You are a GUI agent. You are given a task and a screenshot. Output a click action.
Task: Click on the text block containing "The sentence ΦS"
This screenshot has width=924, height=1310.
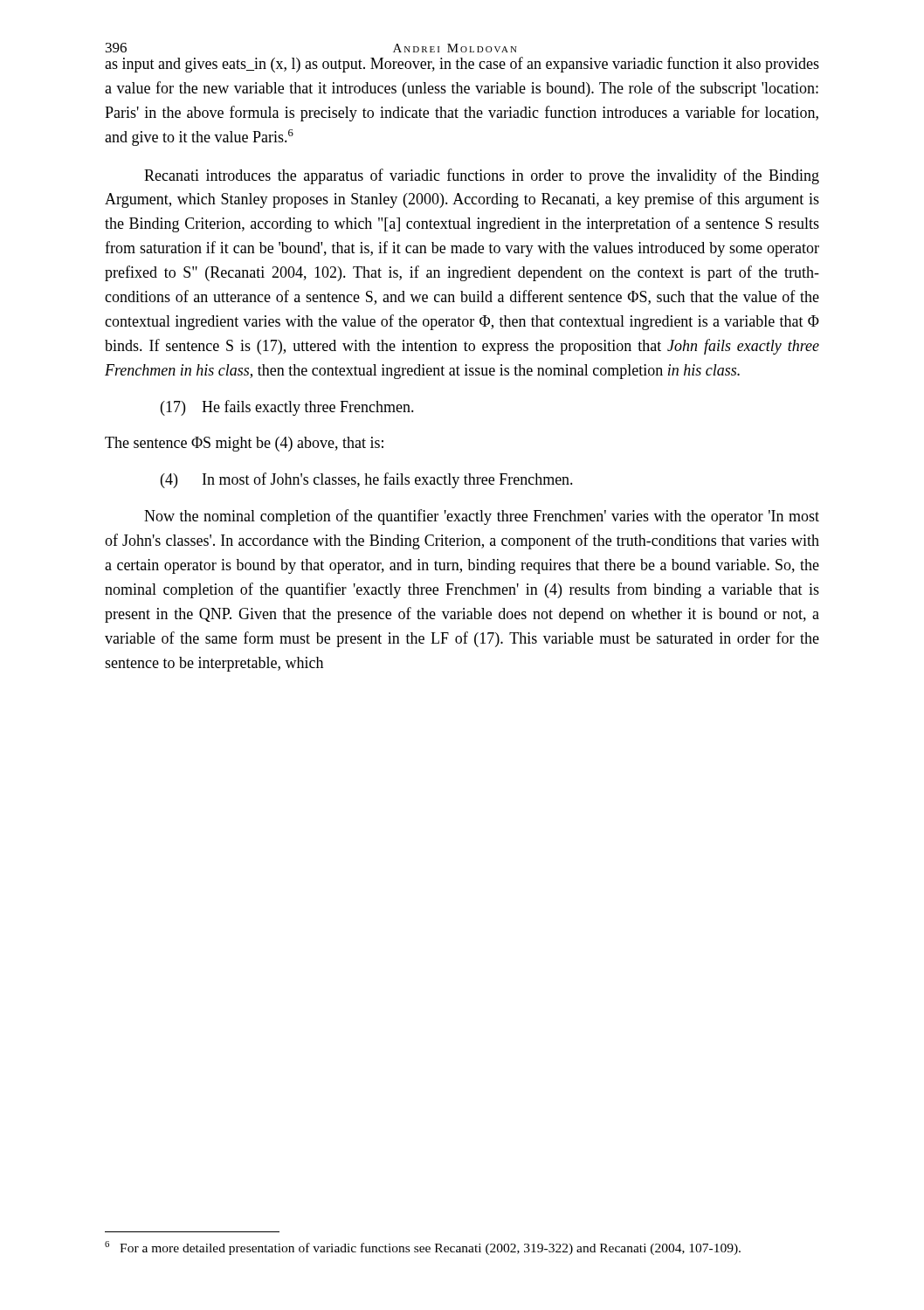244,444
